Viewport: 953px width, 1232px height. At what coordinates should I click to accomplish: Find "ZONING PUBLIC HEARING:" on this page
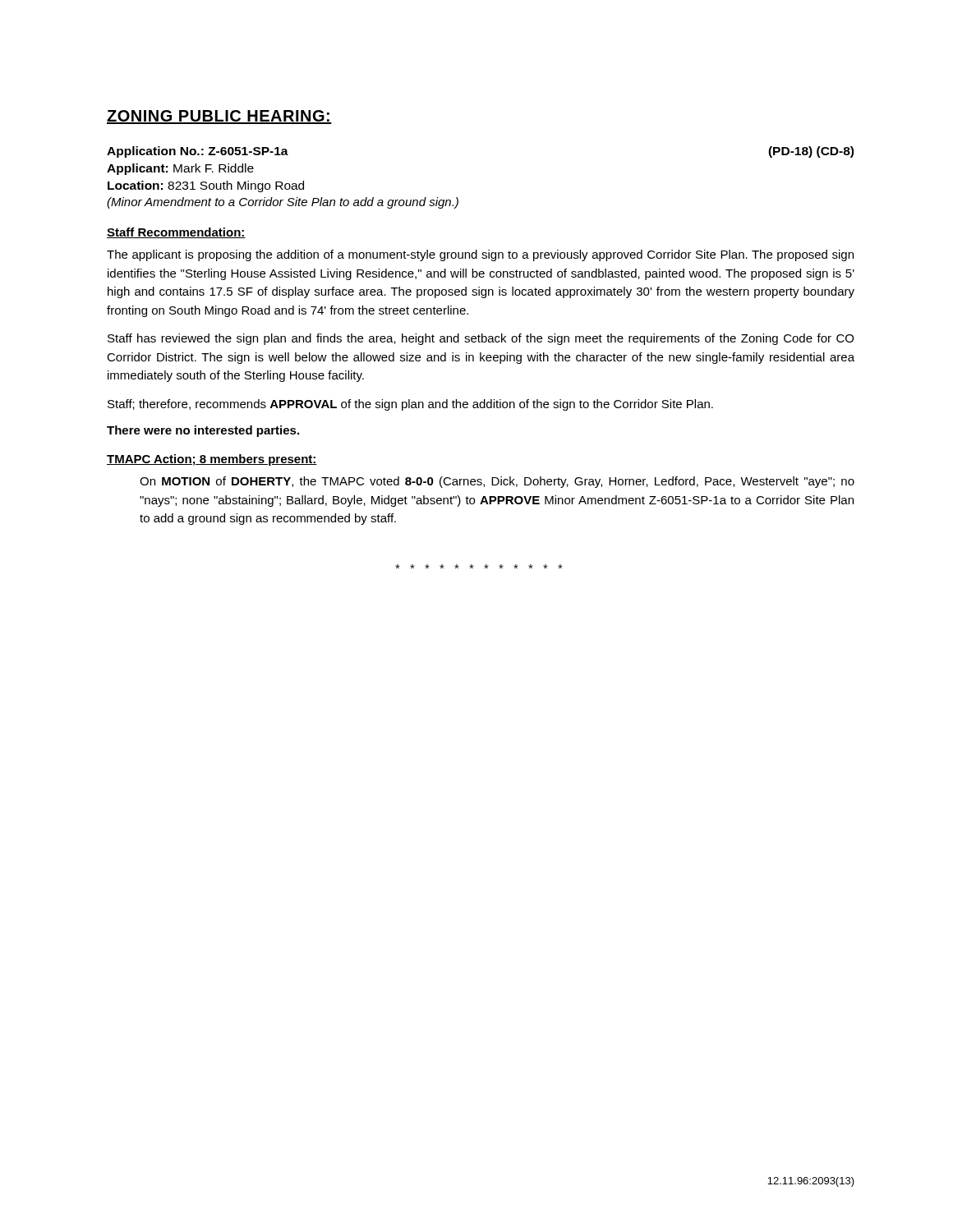219,116
